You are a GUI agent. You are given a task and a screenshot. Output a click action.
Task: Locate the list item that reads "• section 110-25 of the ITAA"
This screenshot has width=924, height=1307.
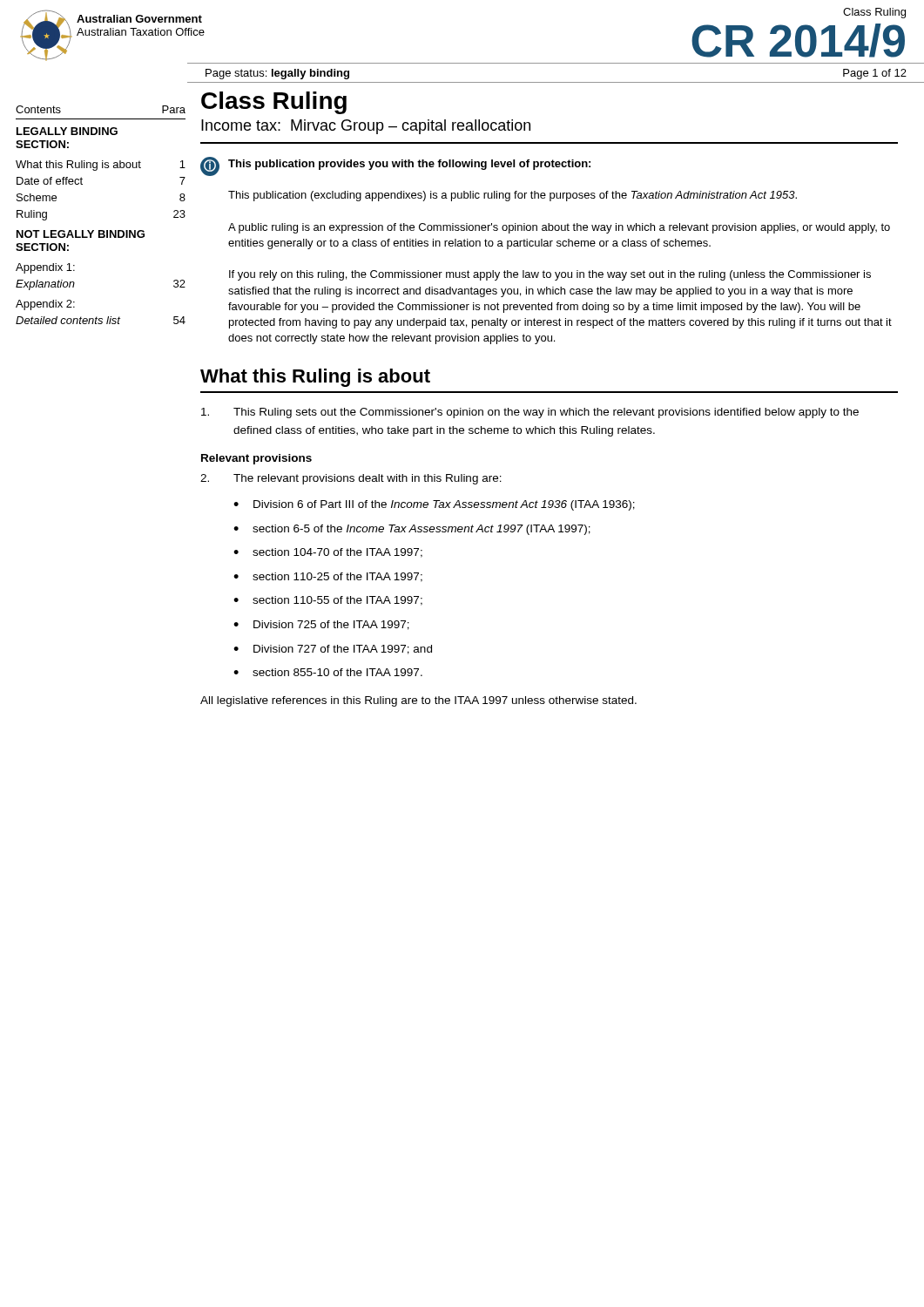coord(328,577)
